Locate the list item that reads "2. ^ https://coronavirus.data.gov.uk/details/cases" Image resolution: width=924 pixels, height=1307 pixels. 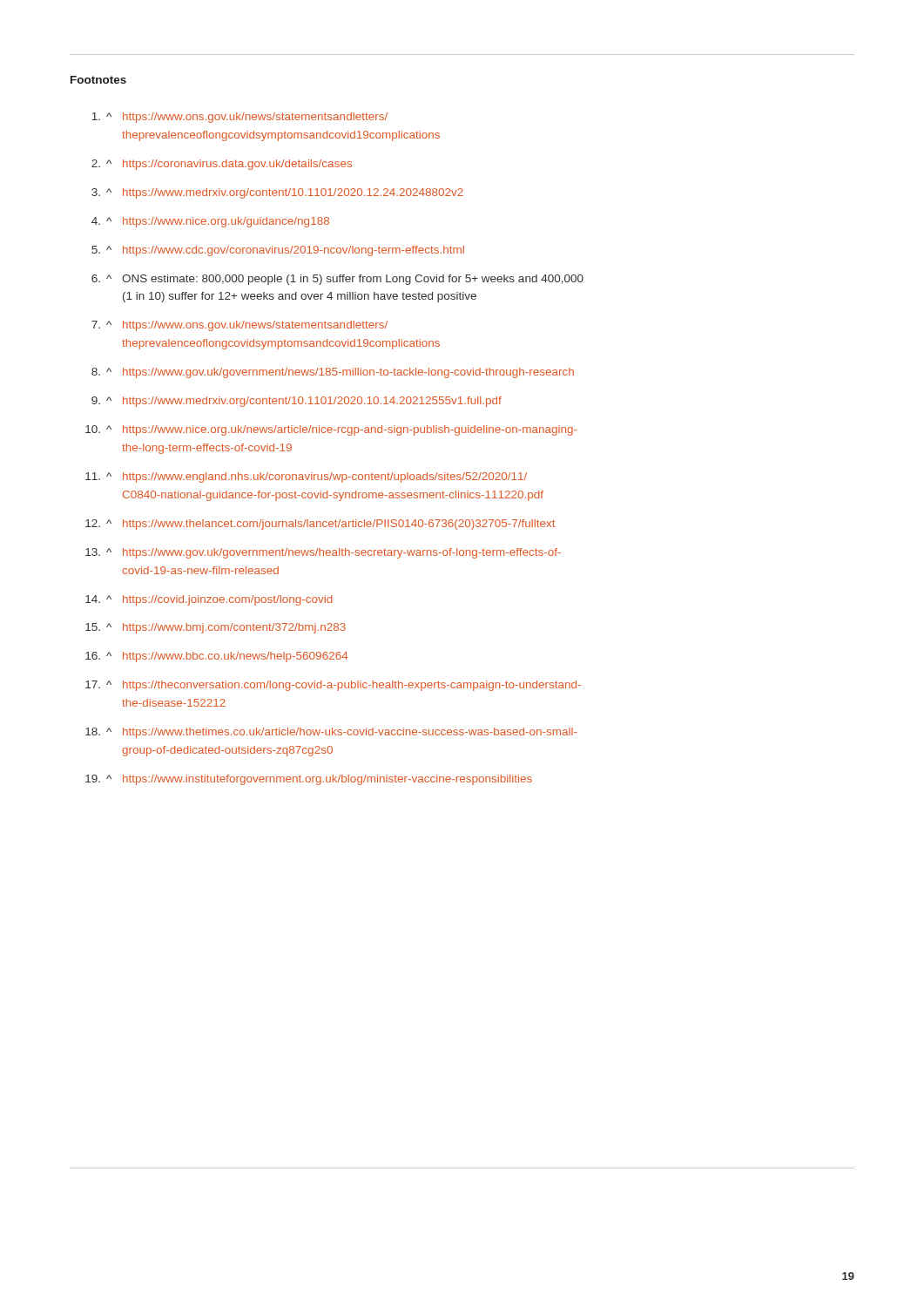[222, 165]
